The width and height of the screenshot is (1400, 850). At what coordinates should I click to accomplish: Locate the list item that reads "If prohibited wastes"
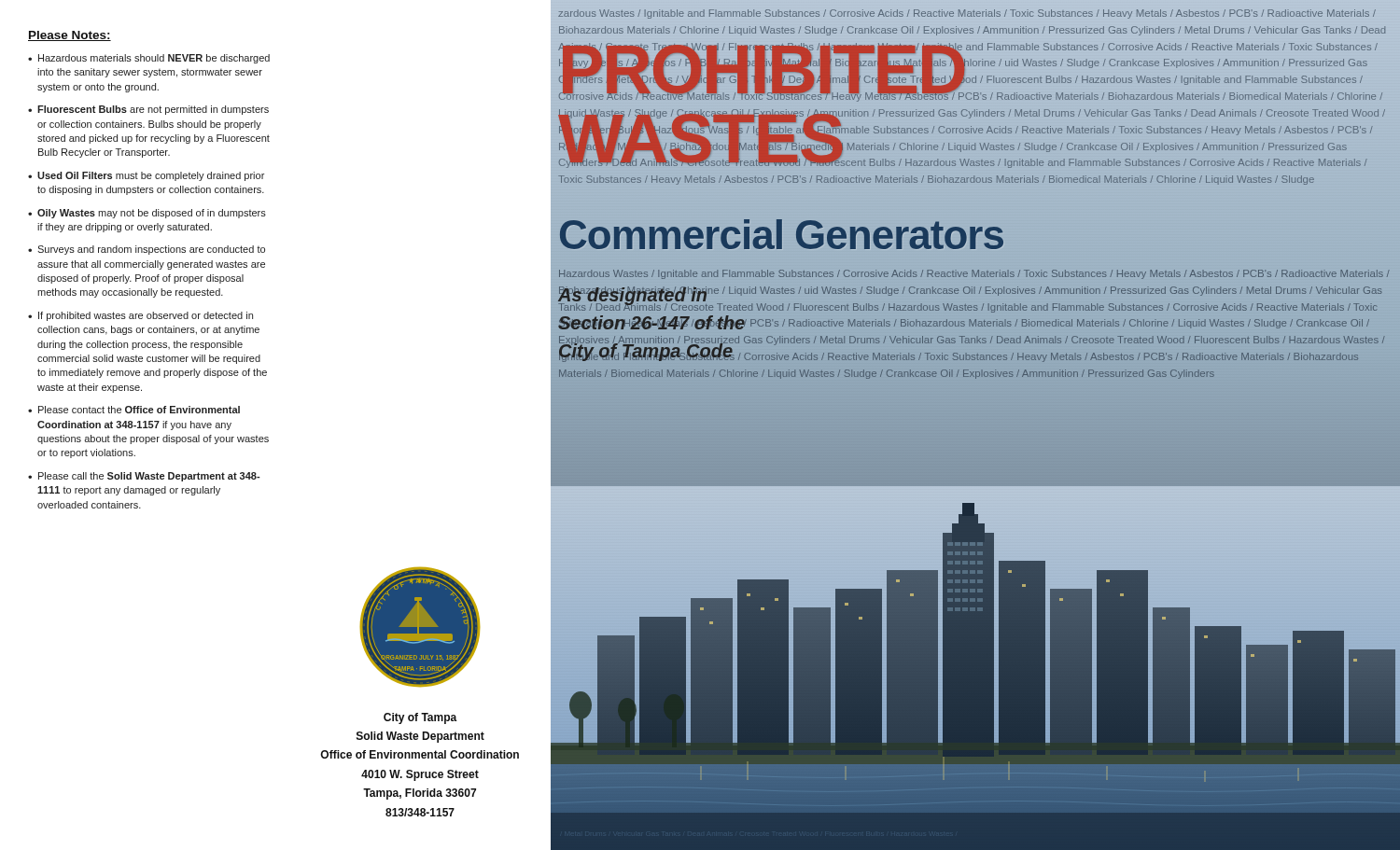coord(152,351)
